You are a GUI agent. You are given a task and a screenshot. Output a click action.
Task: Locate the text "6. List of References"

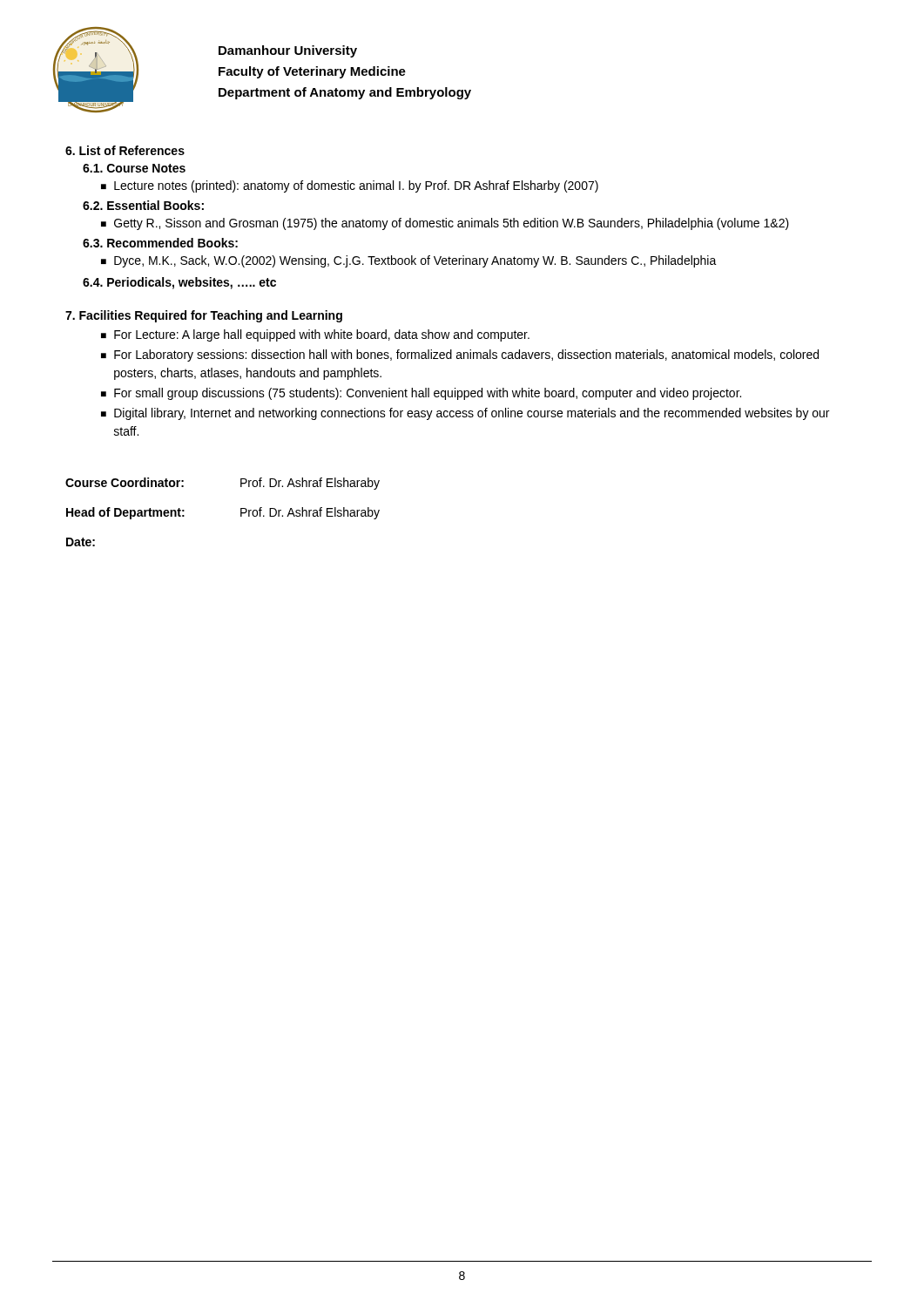tap(125, 151)
